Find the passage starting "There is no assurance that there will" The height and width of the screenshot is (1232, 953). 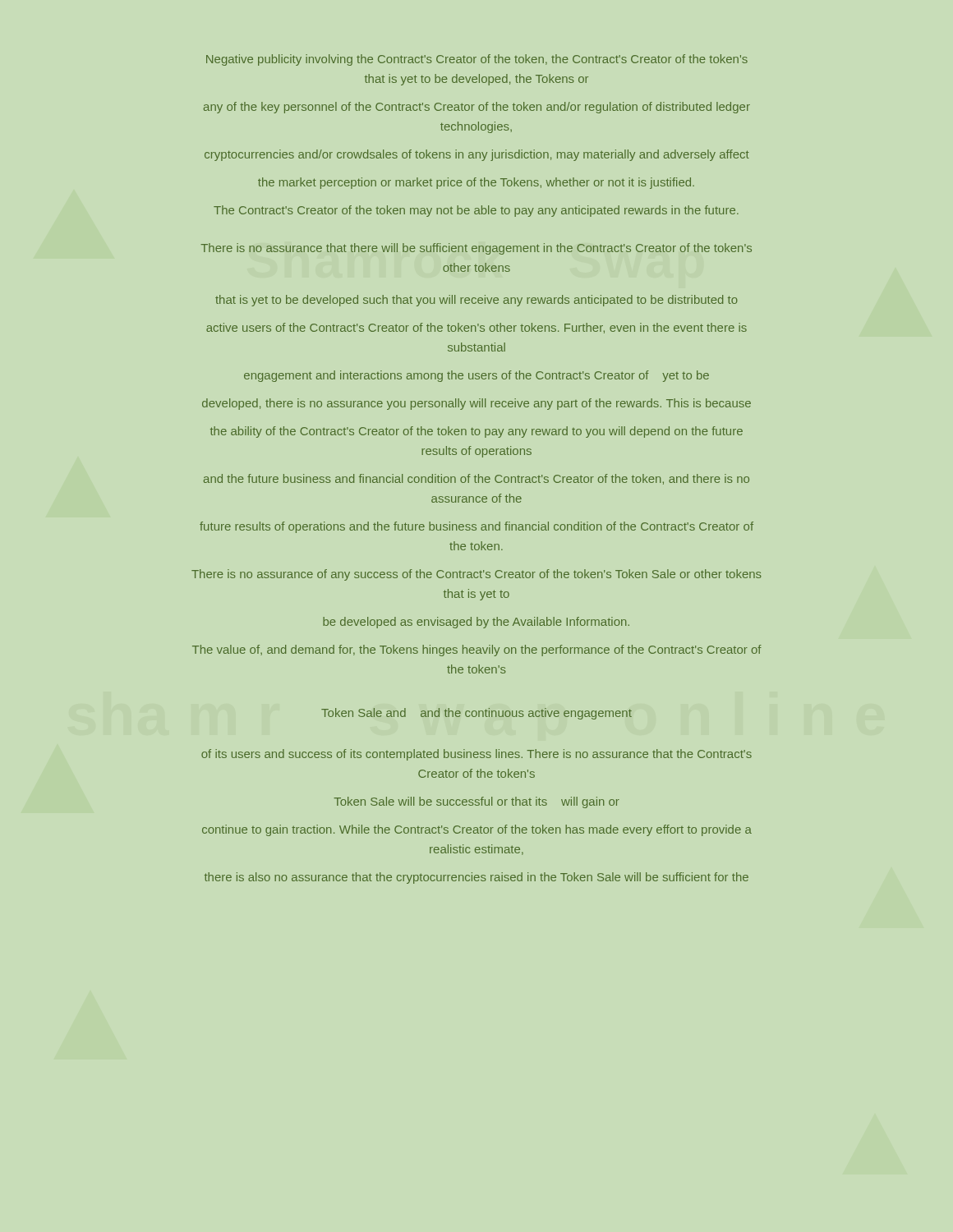(x=476, y=257)
